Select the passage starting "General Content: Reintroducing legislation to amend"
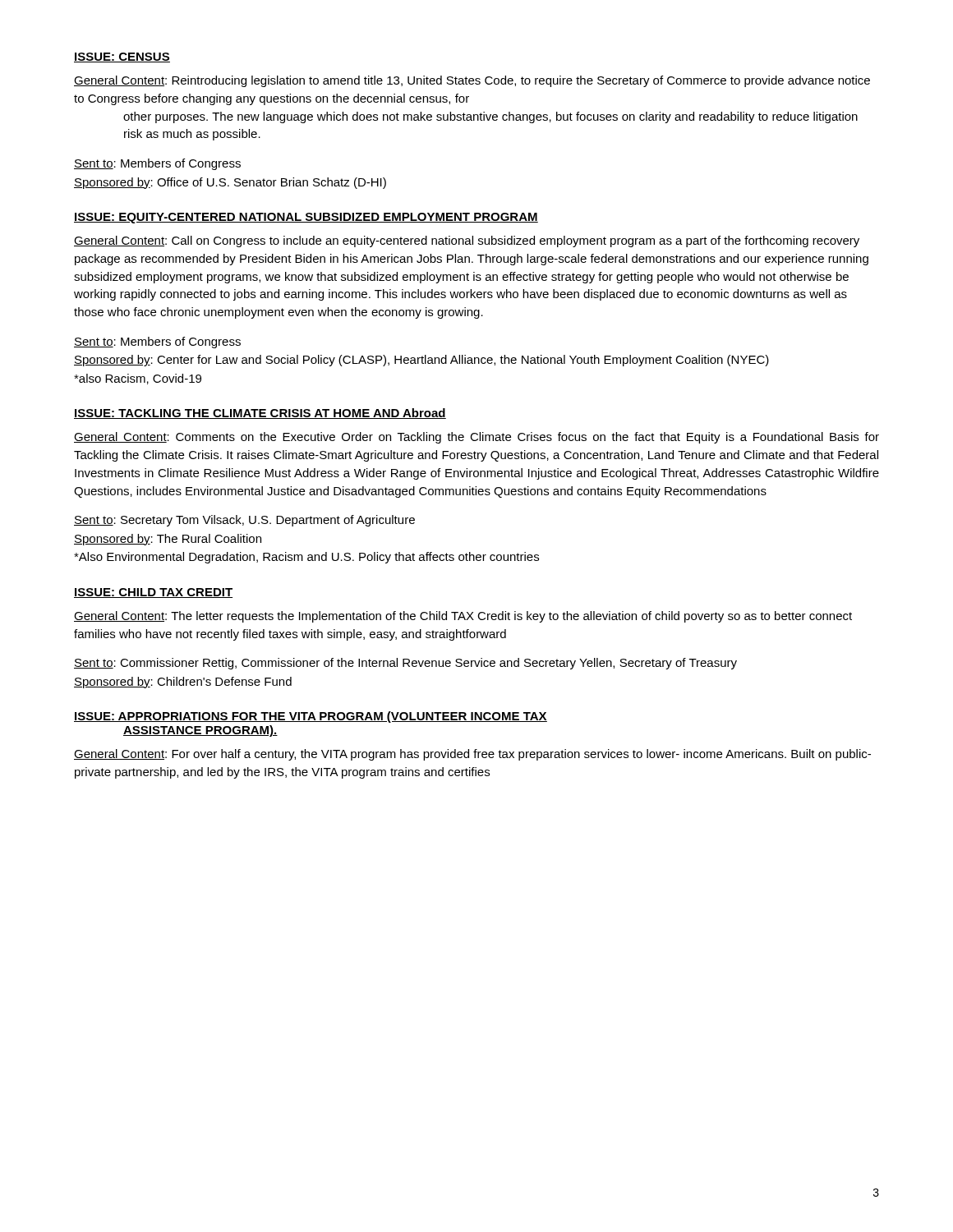 (472, 89)
